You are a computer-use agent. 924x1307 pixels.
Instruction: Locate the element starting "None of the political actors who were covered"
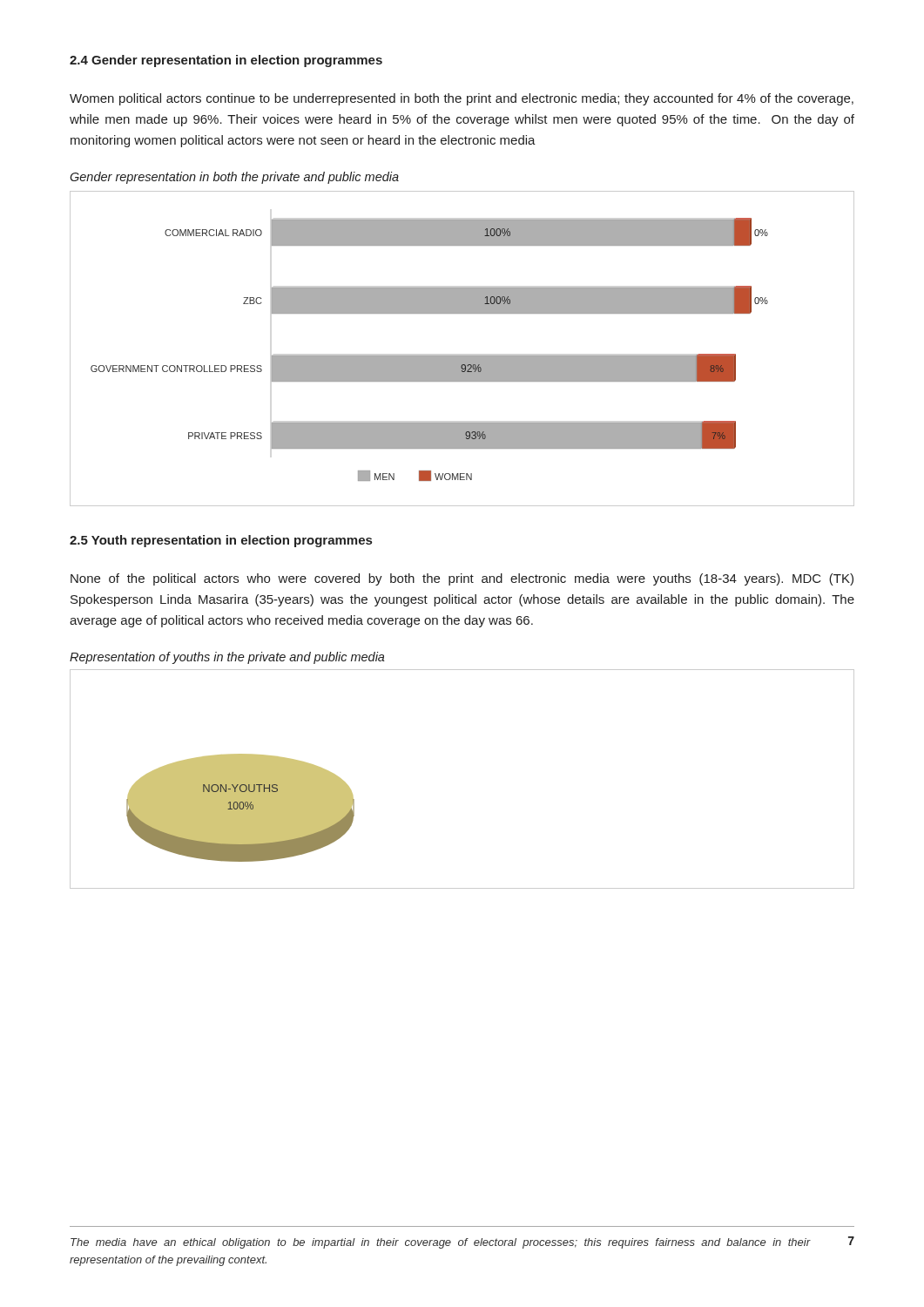coord(462,599)
